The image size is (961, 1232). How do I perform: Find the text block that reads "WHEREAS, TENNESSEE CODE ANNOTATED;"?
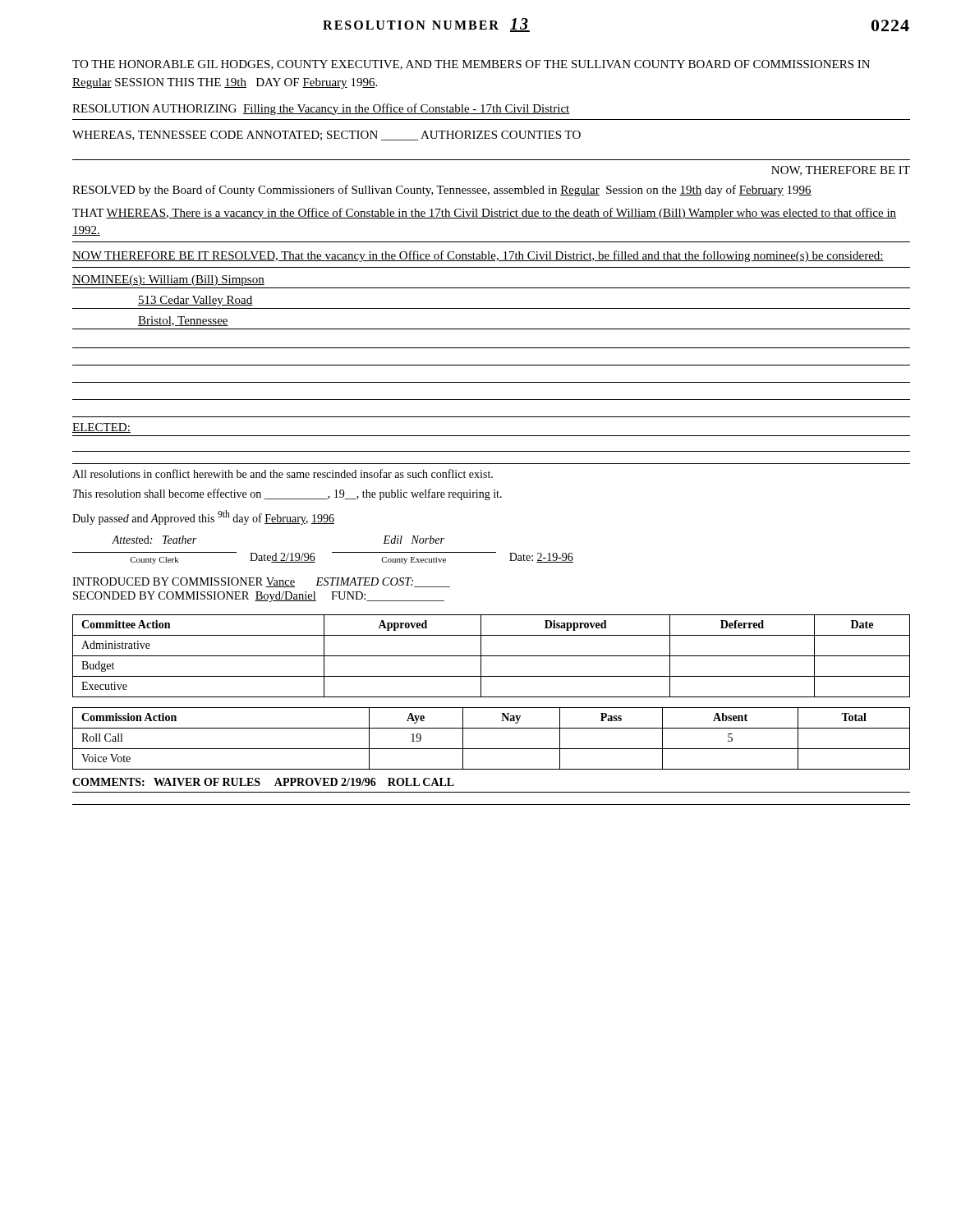coord(491,144)
